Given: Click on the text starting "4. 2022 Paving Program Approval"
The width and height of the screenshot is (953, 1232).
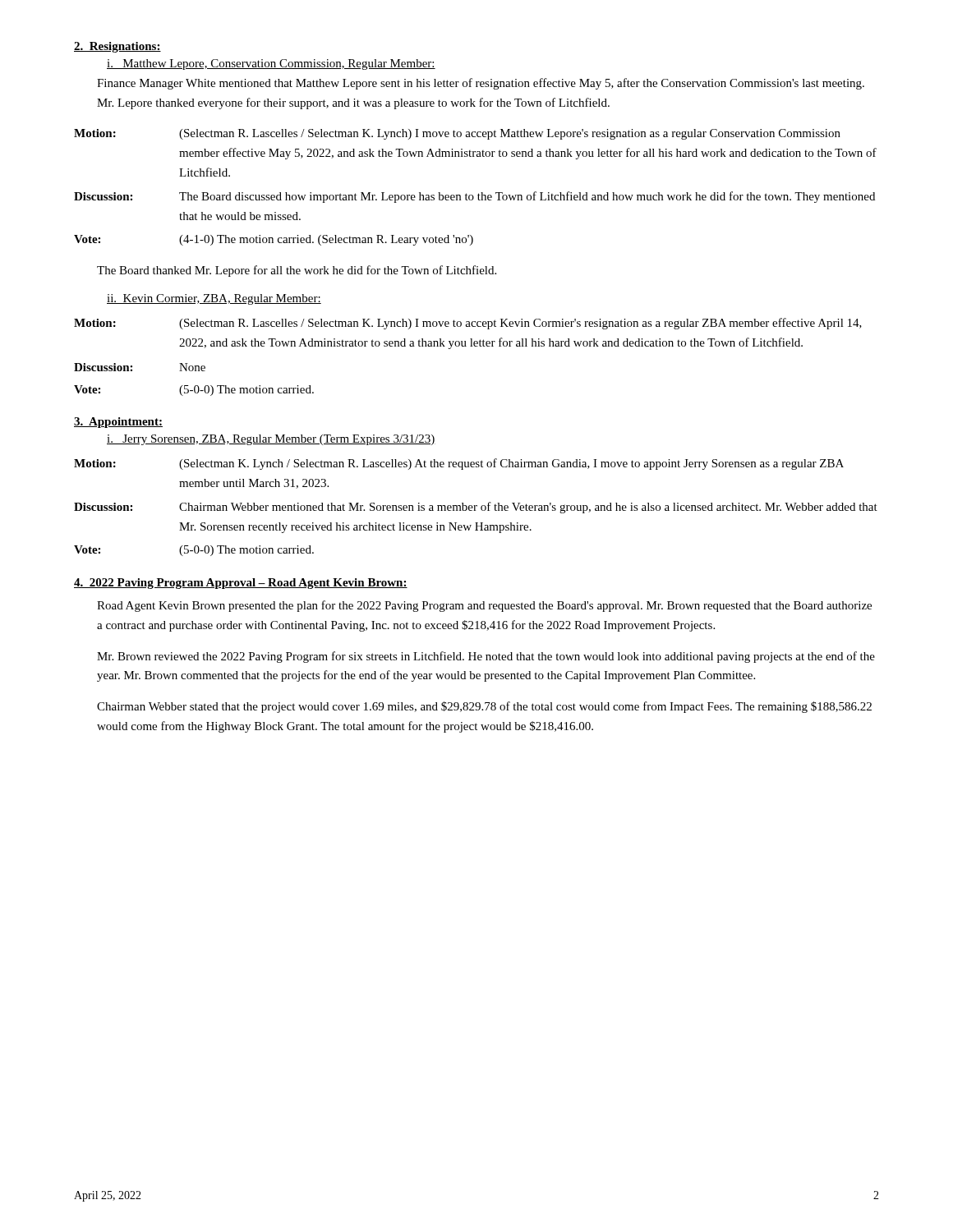Looking at the screenshot, I should [x=240, y=583].
